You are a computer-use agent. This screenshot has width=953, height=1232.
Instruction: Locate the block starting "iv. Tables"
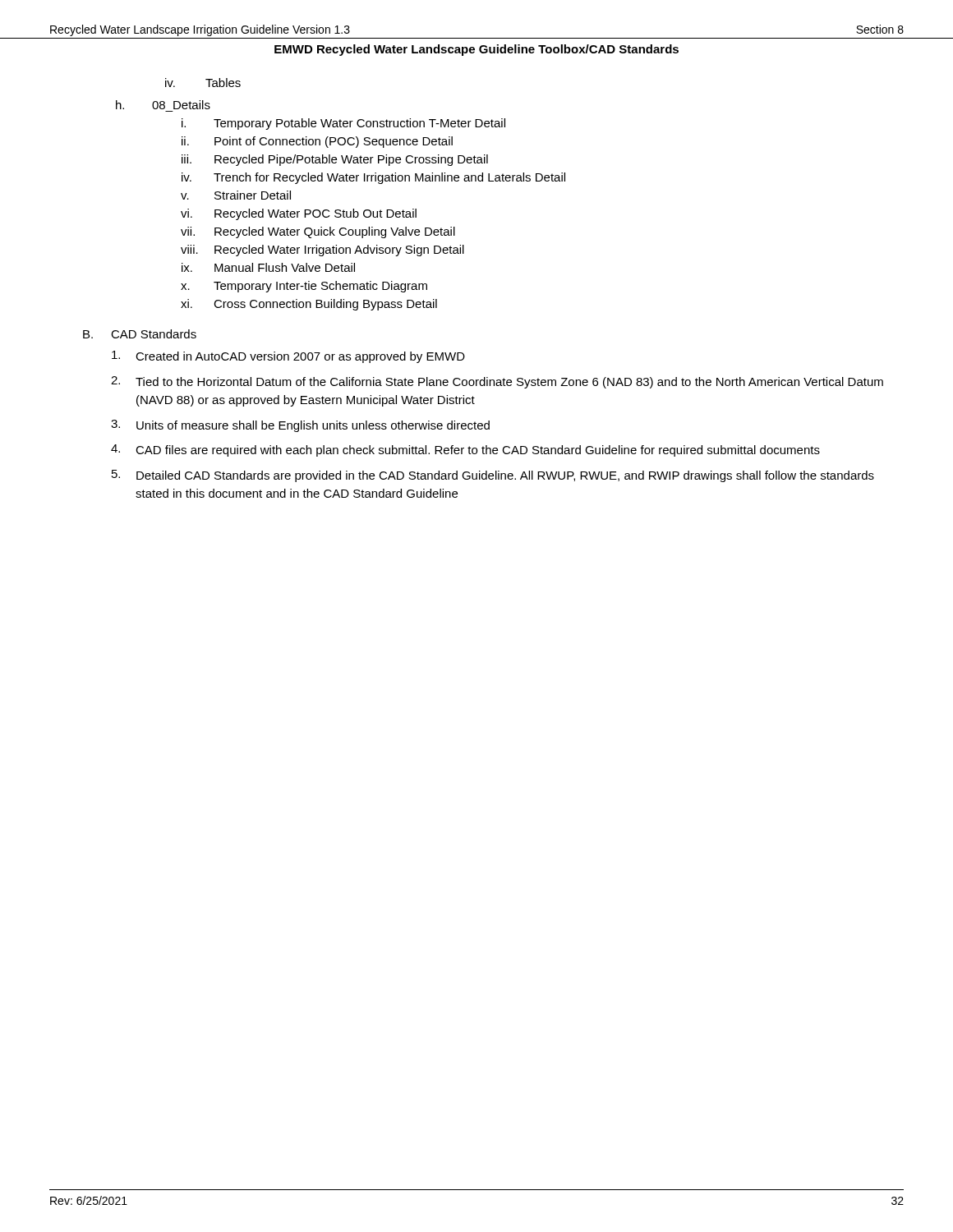click(226, 83)
